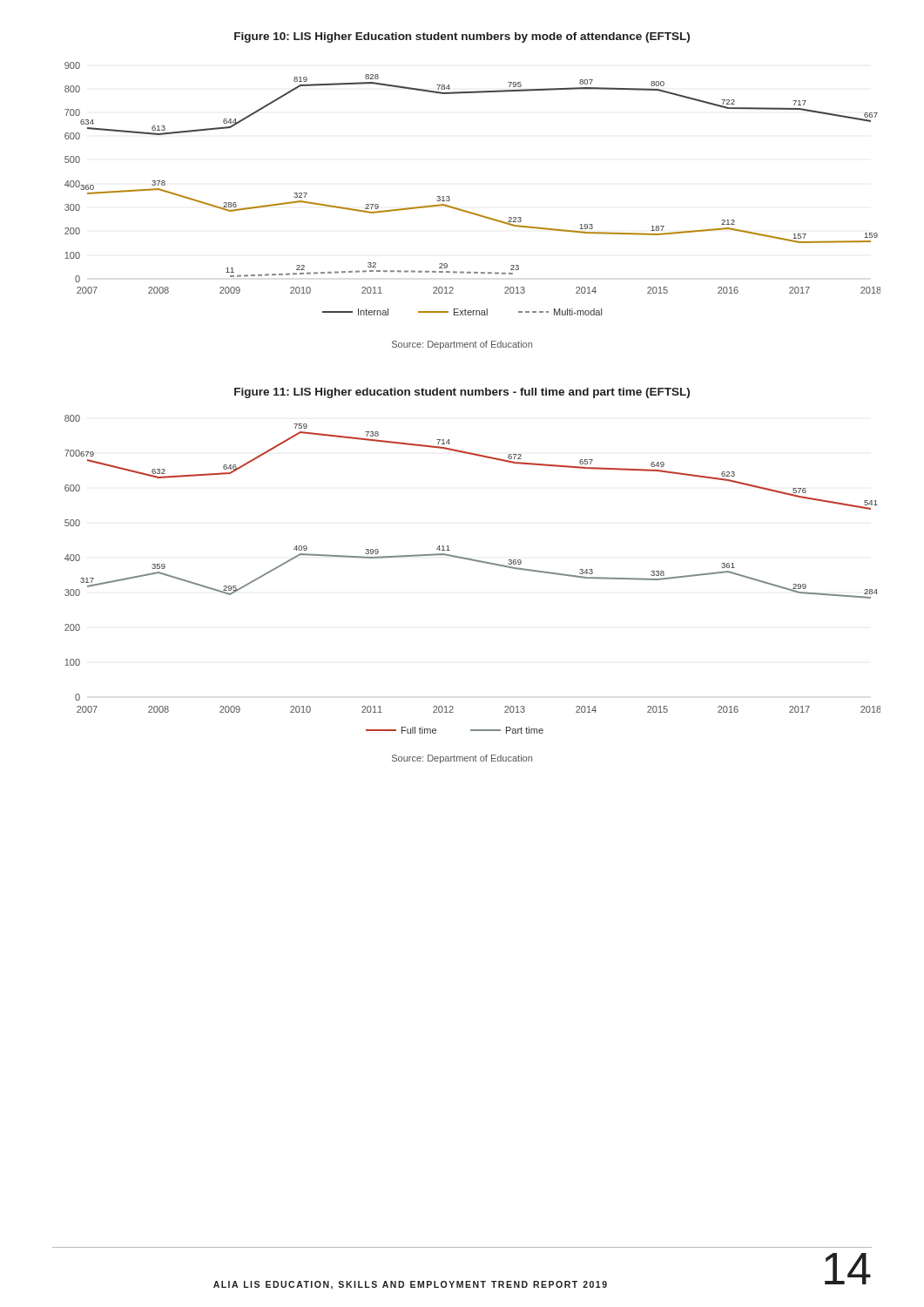The width and height of the screenshot is (924, 1307).
Task: Locate the caption that reads "Figure 11: LIS Higher education"
Action: click(x=462, y=392)
